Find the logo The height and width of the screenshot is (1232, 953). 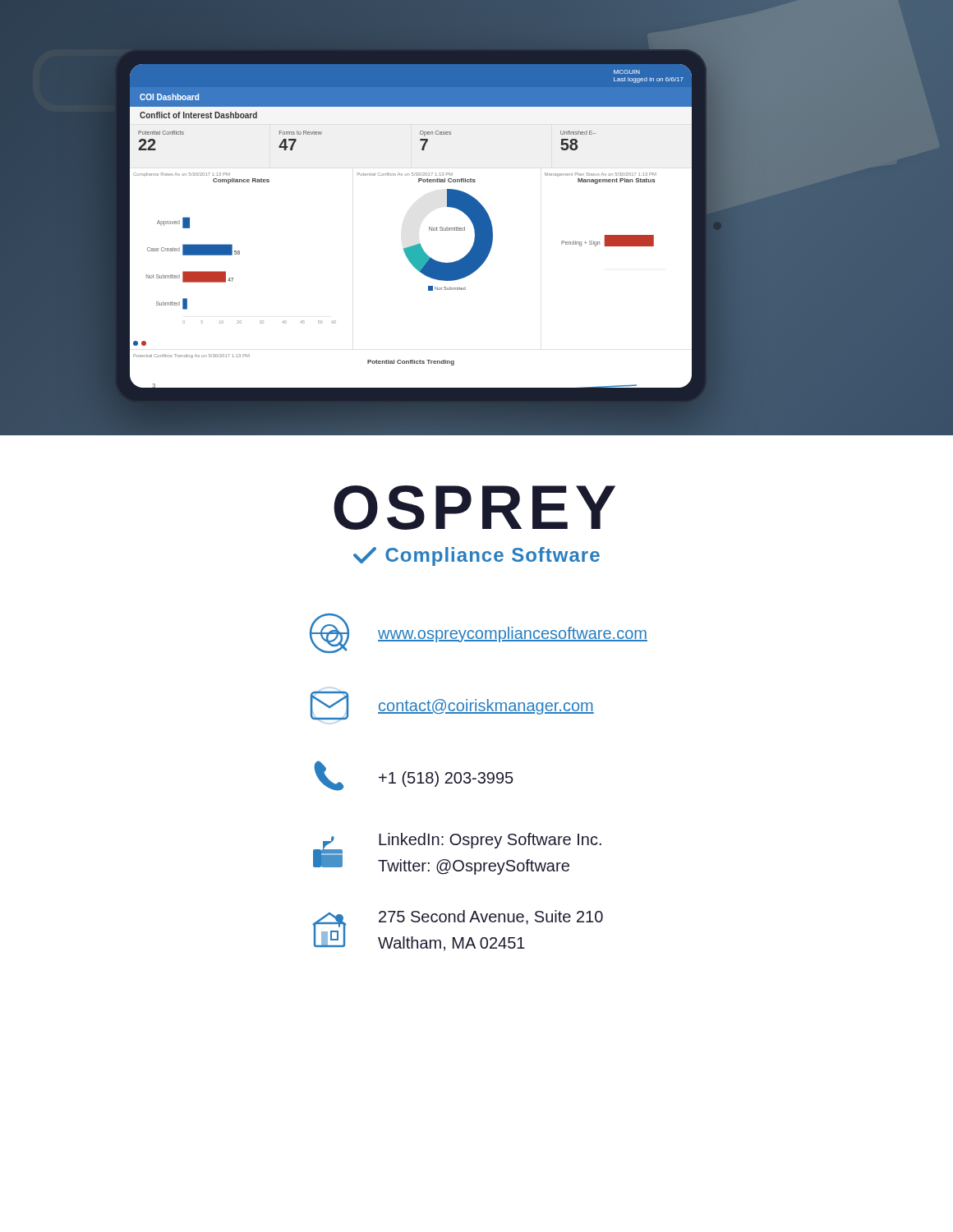pyautogui.click(x=476, y=522)
